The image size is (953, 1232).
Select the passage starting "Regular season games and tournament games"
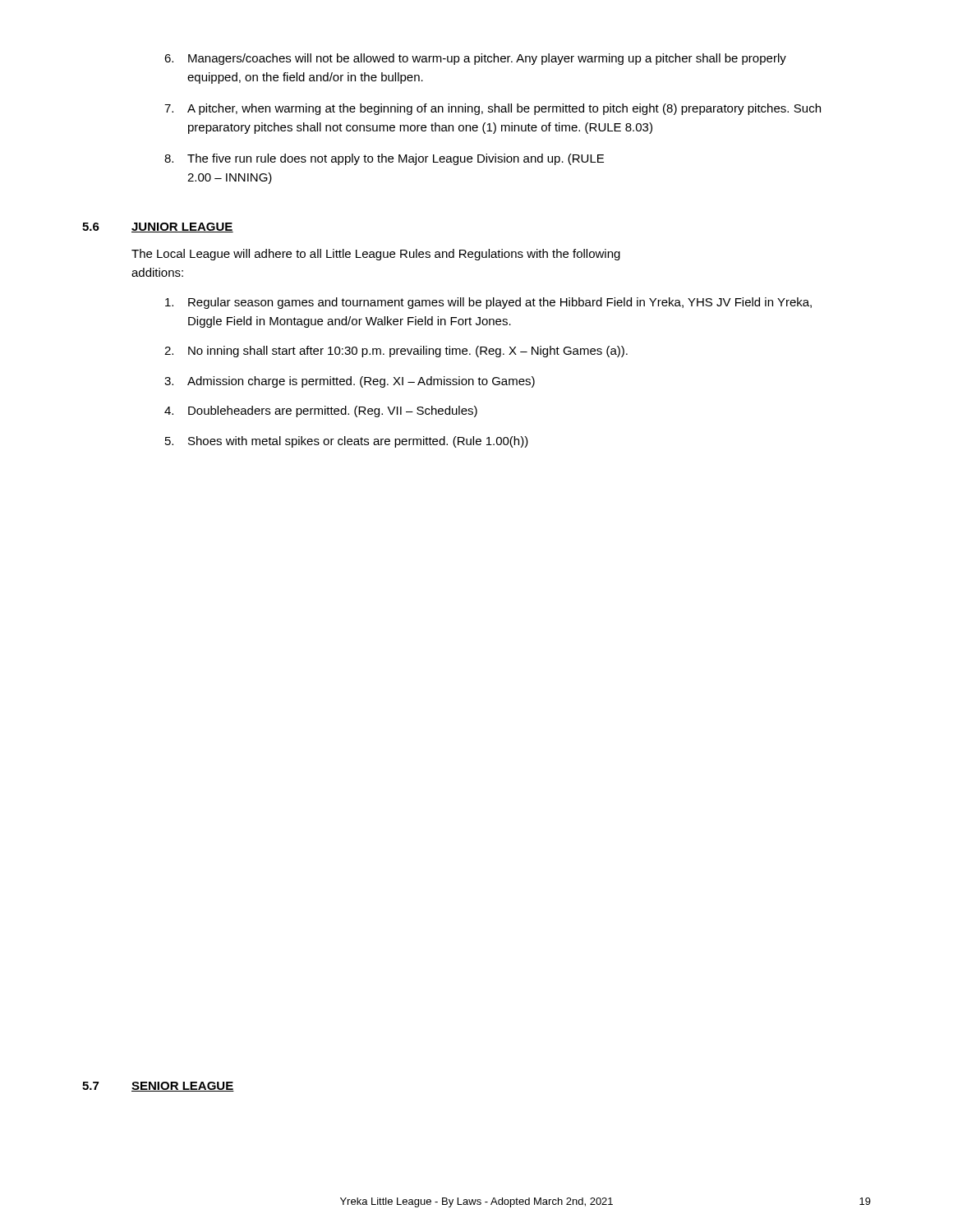(493, 312)
